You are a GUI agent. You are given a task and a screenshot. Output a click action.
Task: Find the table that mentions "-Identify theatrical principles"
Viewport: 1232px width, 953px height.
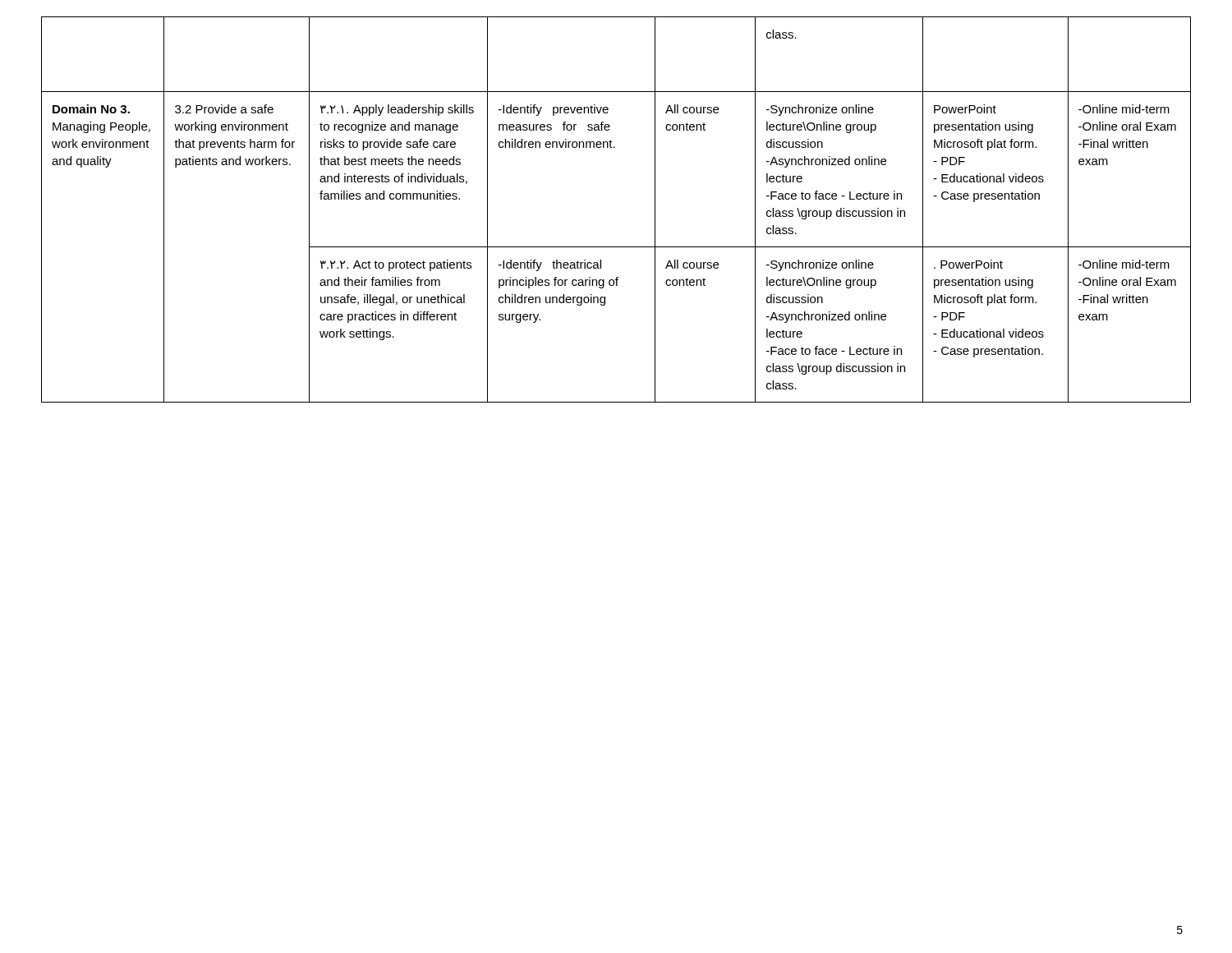pos(616,209)
